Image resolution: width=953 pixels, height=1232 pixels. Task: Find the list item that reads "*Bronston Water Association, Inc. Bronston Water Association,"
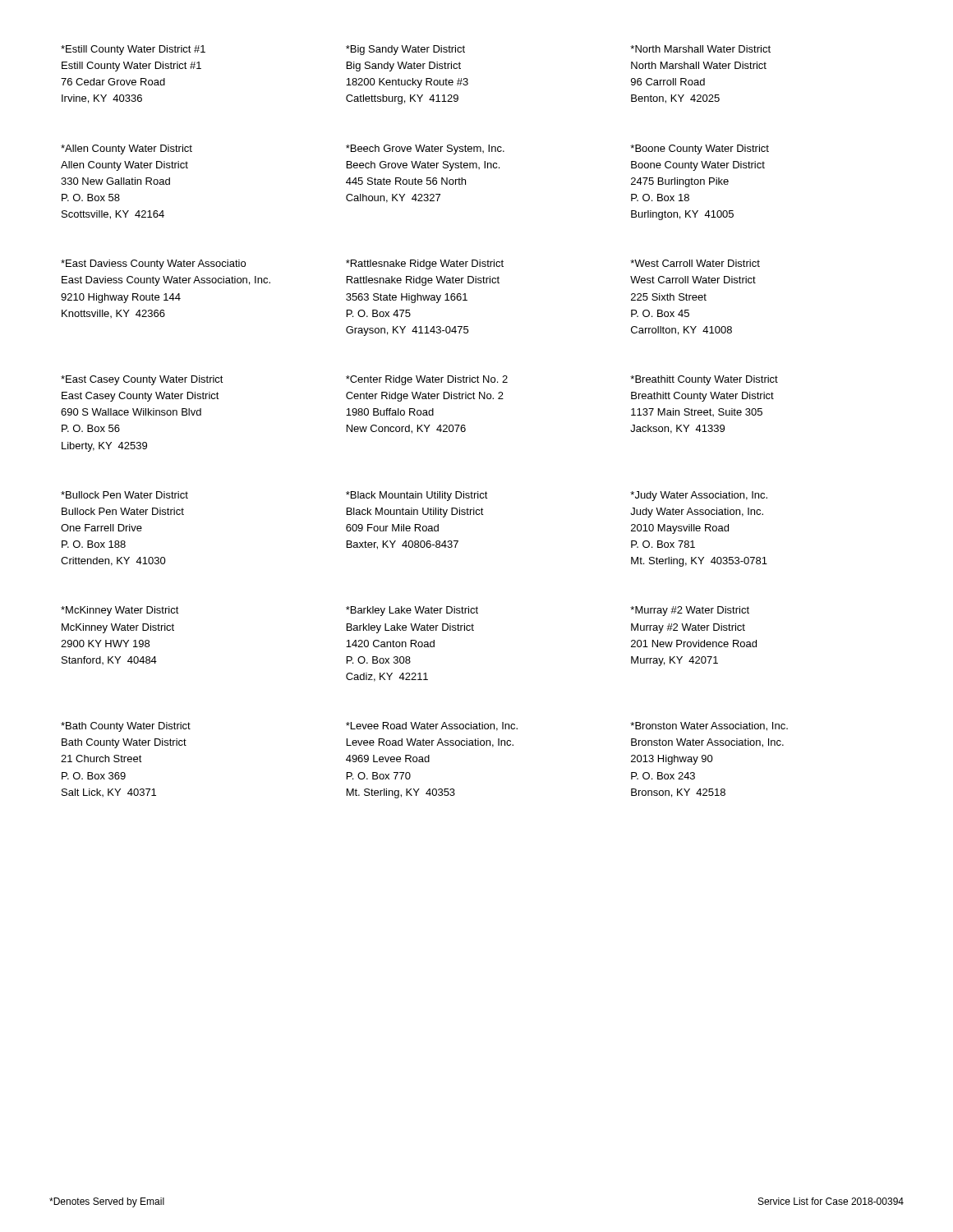tap(709, 726)
